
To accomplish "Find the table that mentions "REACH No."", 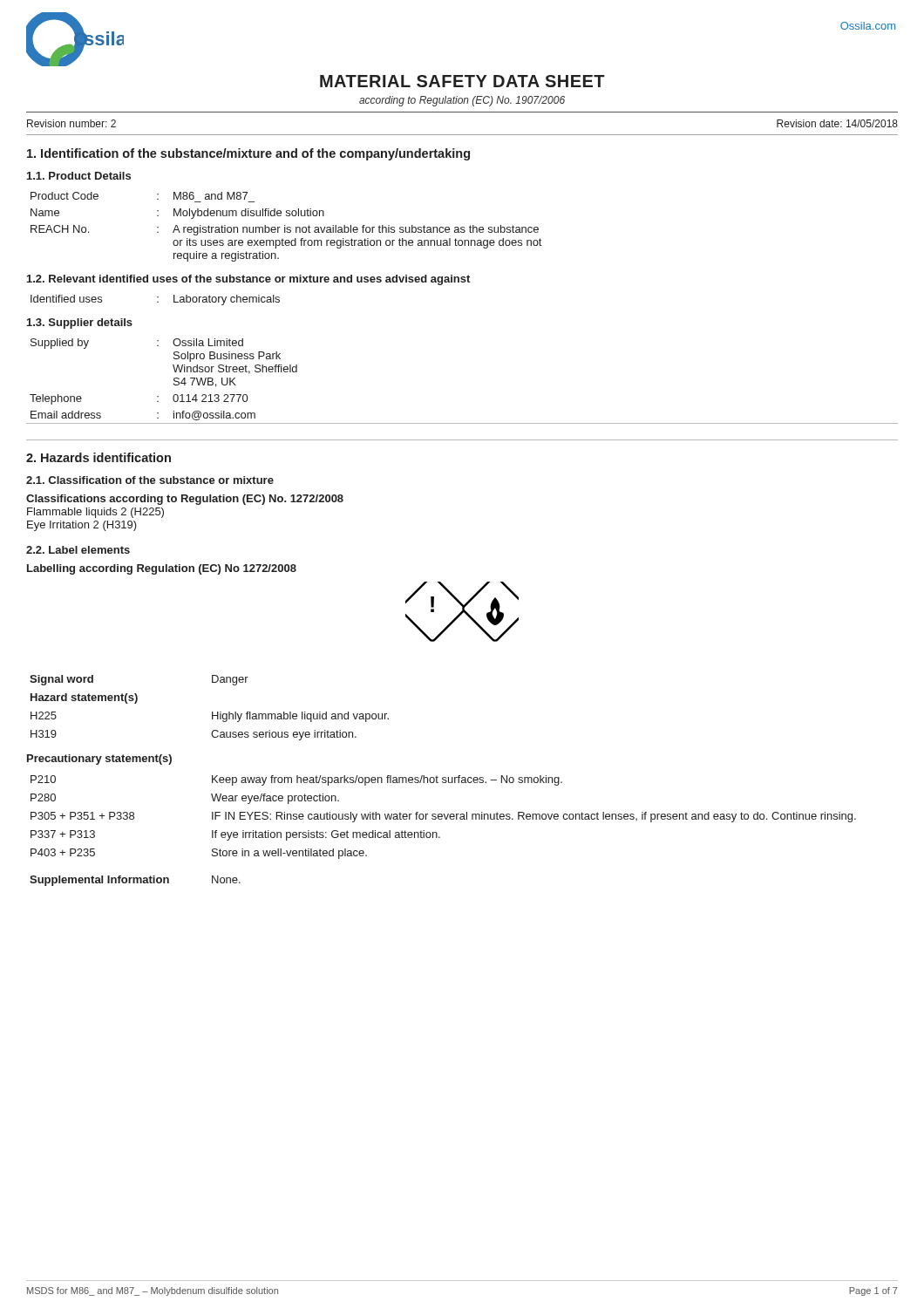I will pos(462,225).
